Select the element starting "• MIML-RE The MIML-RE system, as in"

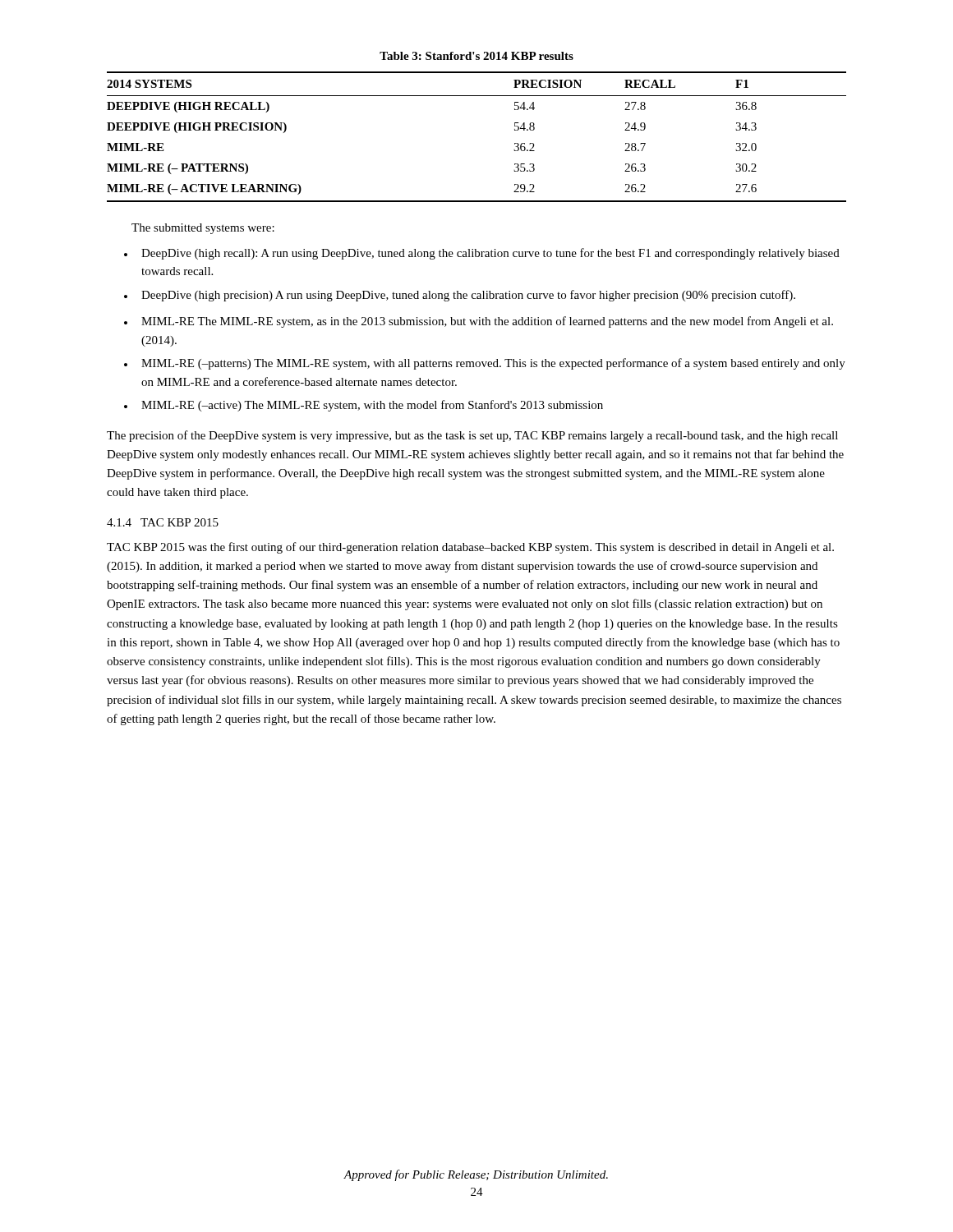tap(485, 331)
